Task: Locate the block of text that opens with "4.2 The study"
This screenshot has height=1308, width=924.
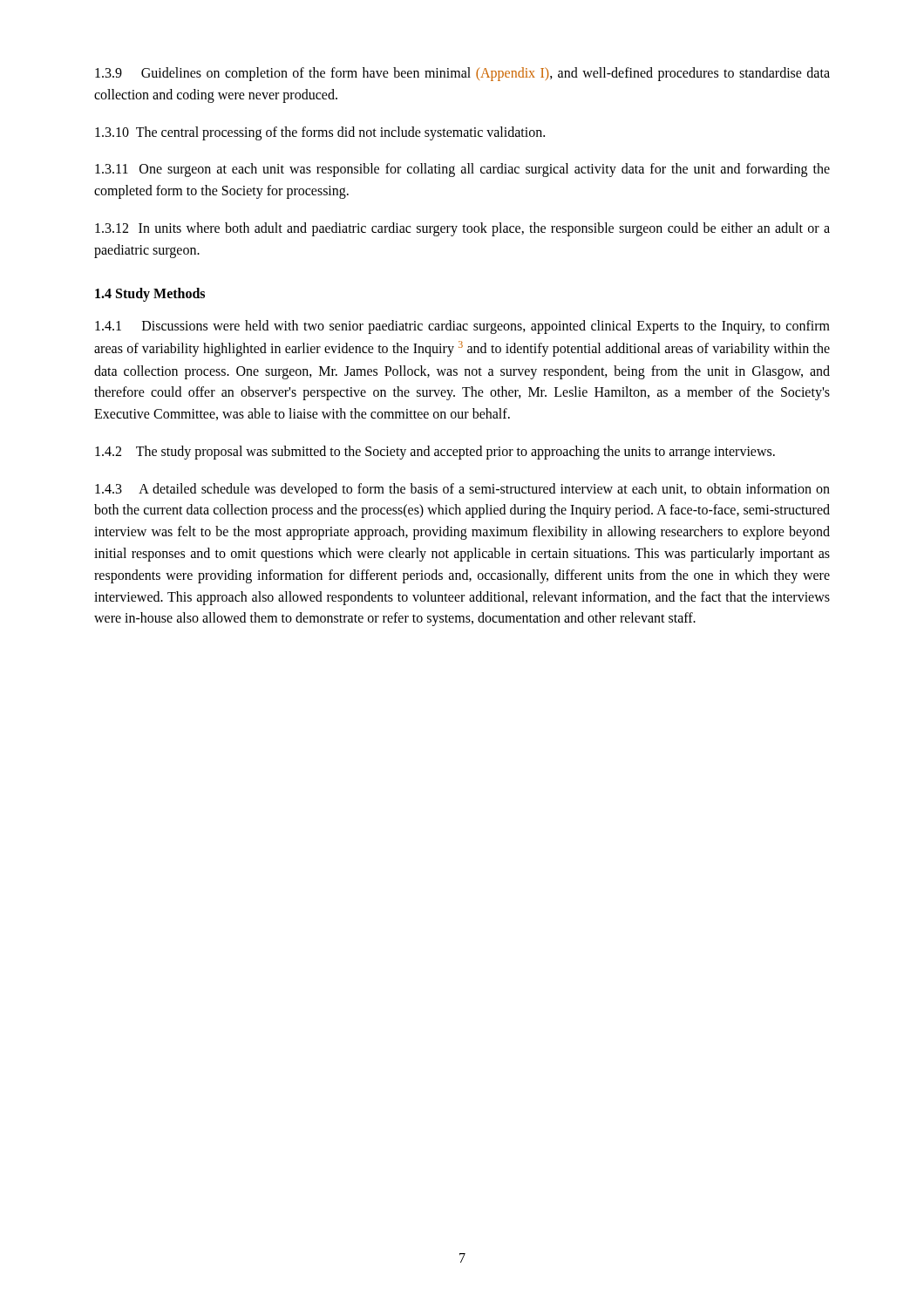Action: pyautogui.click(x=435, y=451)
